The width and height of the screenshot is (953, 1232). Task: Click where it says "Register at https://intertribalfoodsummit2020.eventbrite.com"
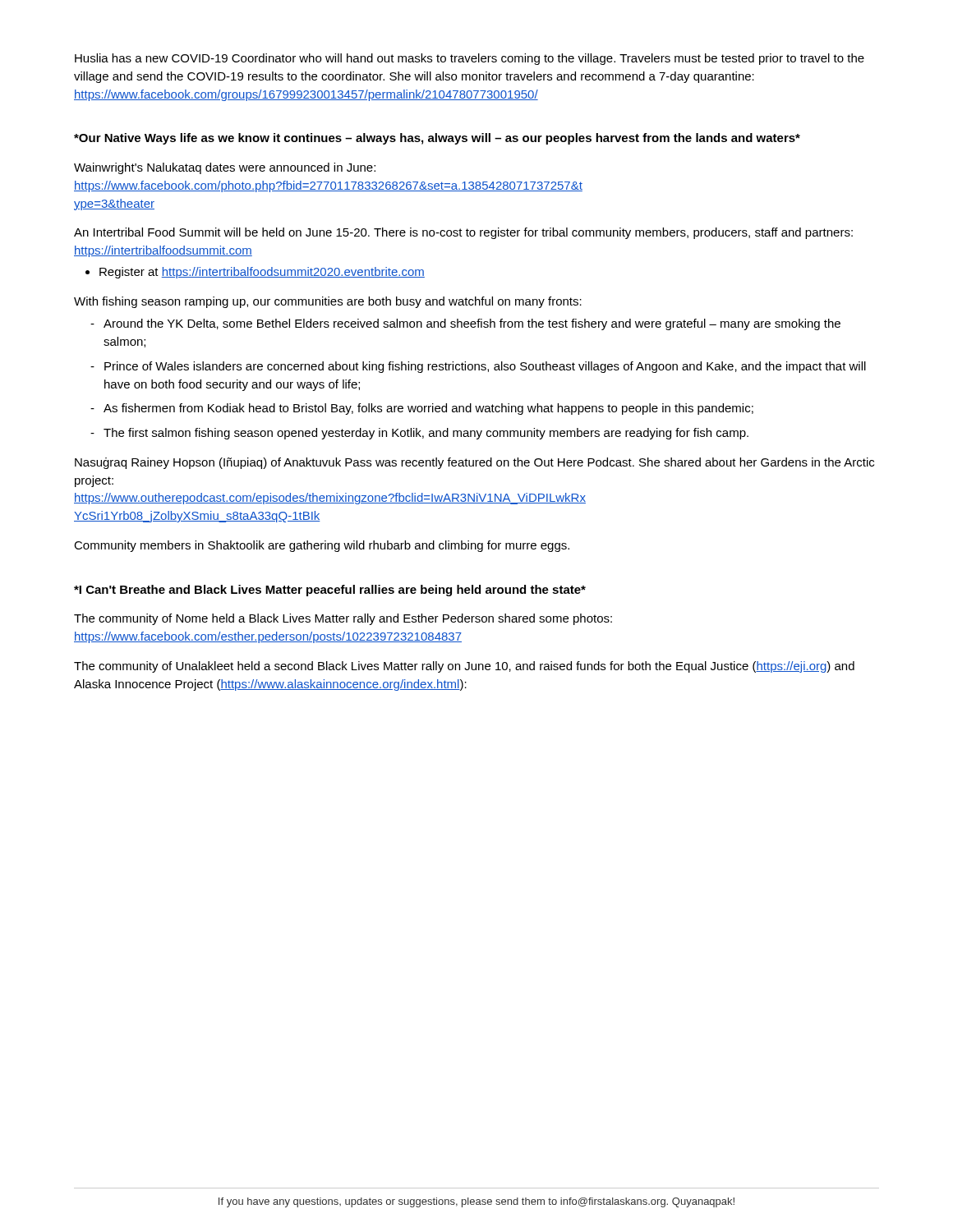255,273
